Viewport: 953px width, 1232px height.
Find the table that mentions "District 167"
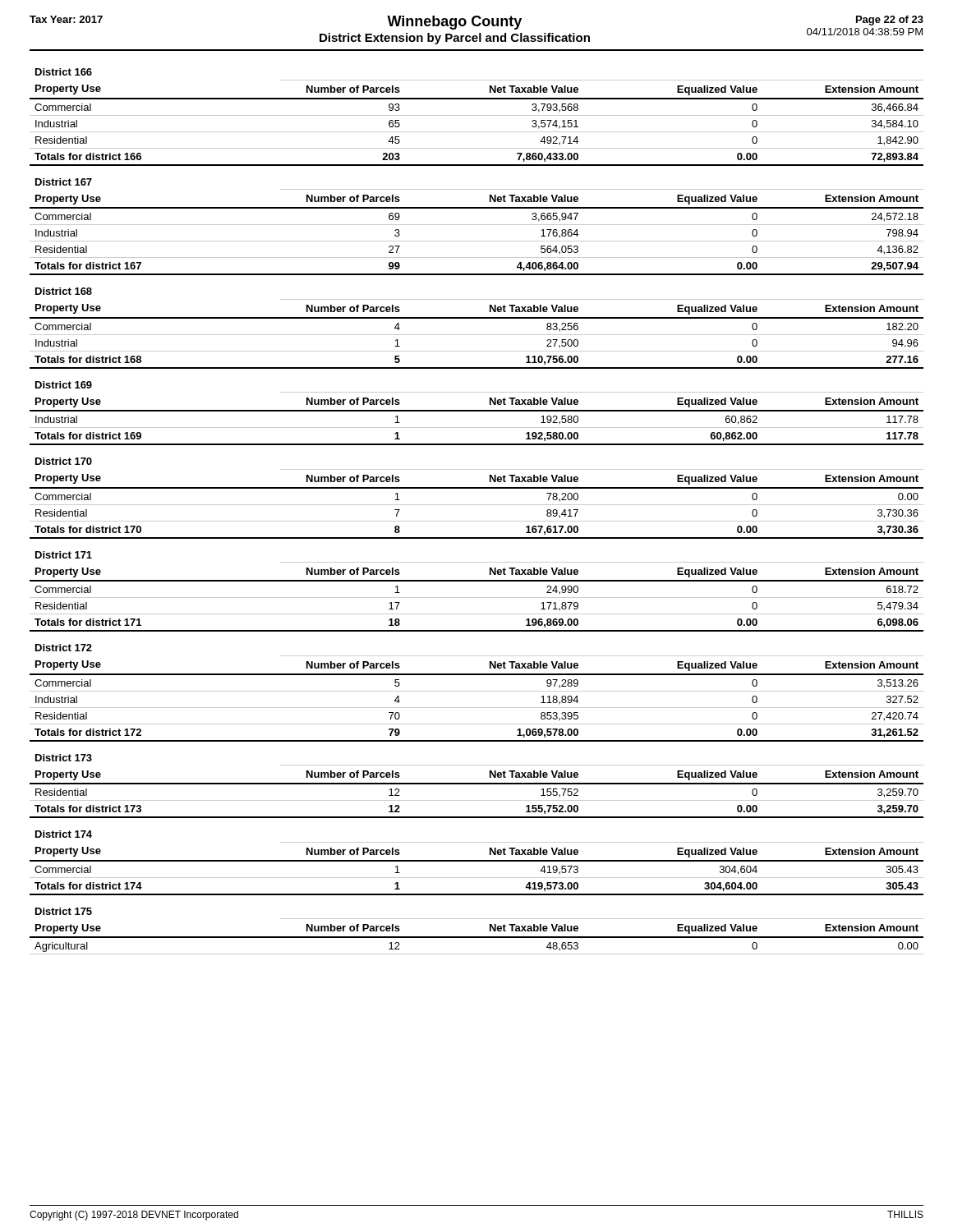point(476,224)
